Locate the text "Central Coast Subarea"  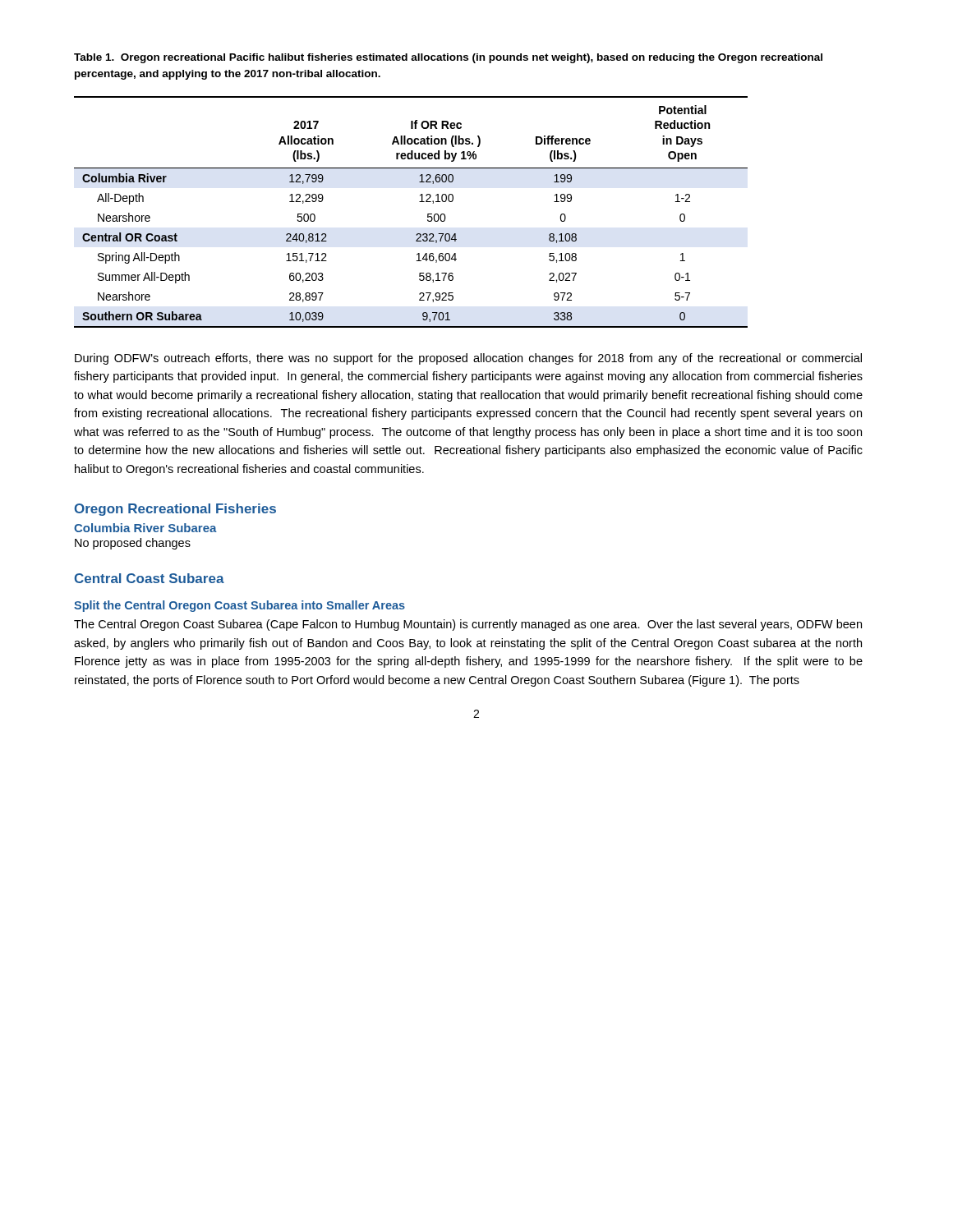coord(149,579)
